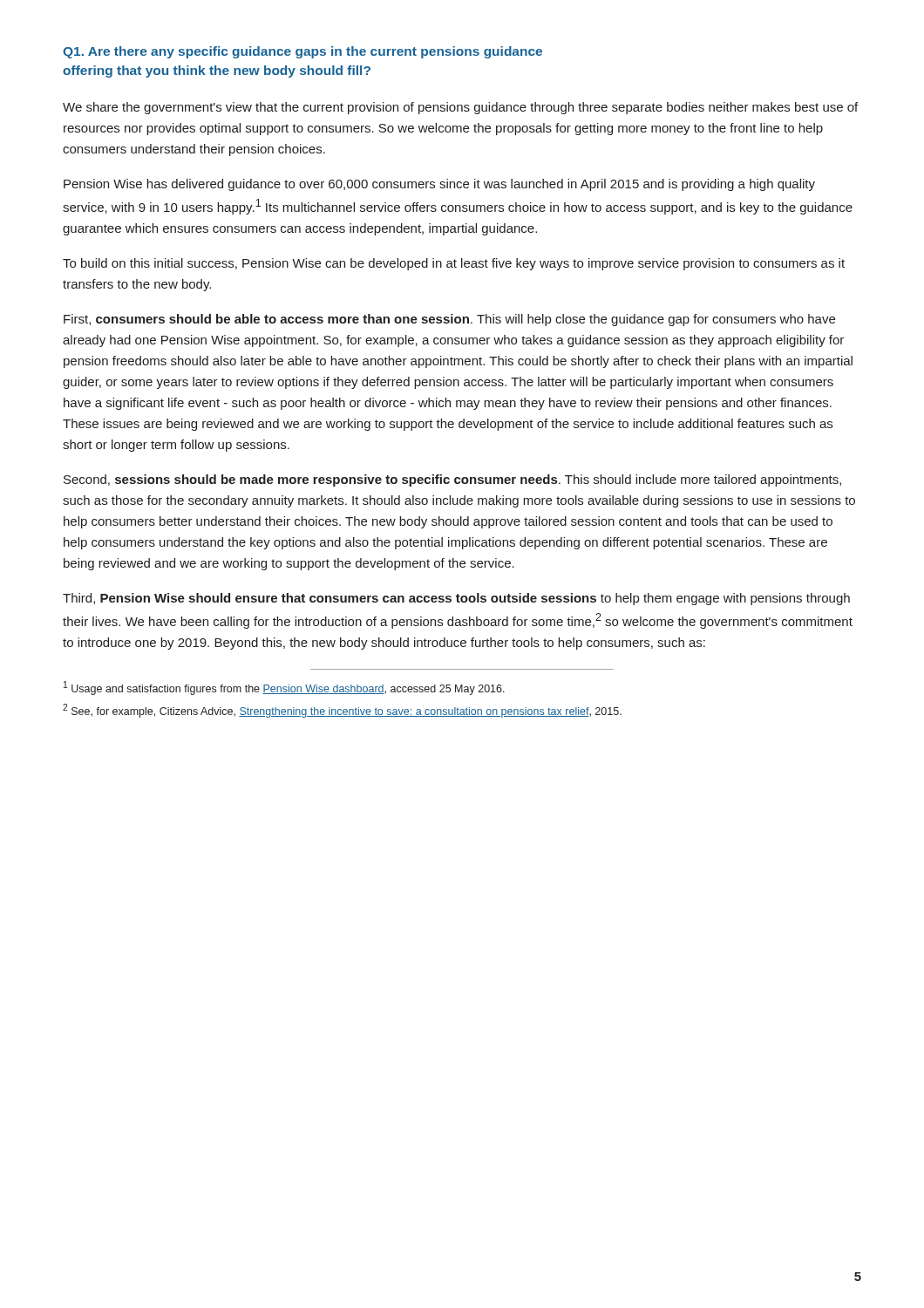This screenshot has width=924, height=1308.
Task: Find the element starting "First, consumers should be able"
Action: (458, 381)
